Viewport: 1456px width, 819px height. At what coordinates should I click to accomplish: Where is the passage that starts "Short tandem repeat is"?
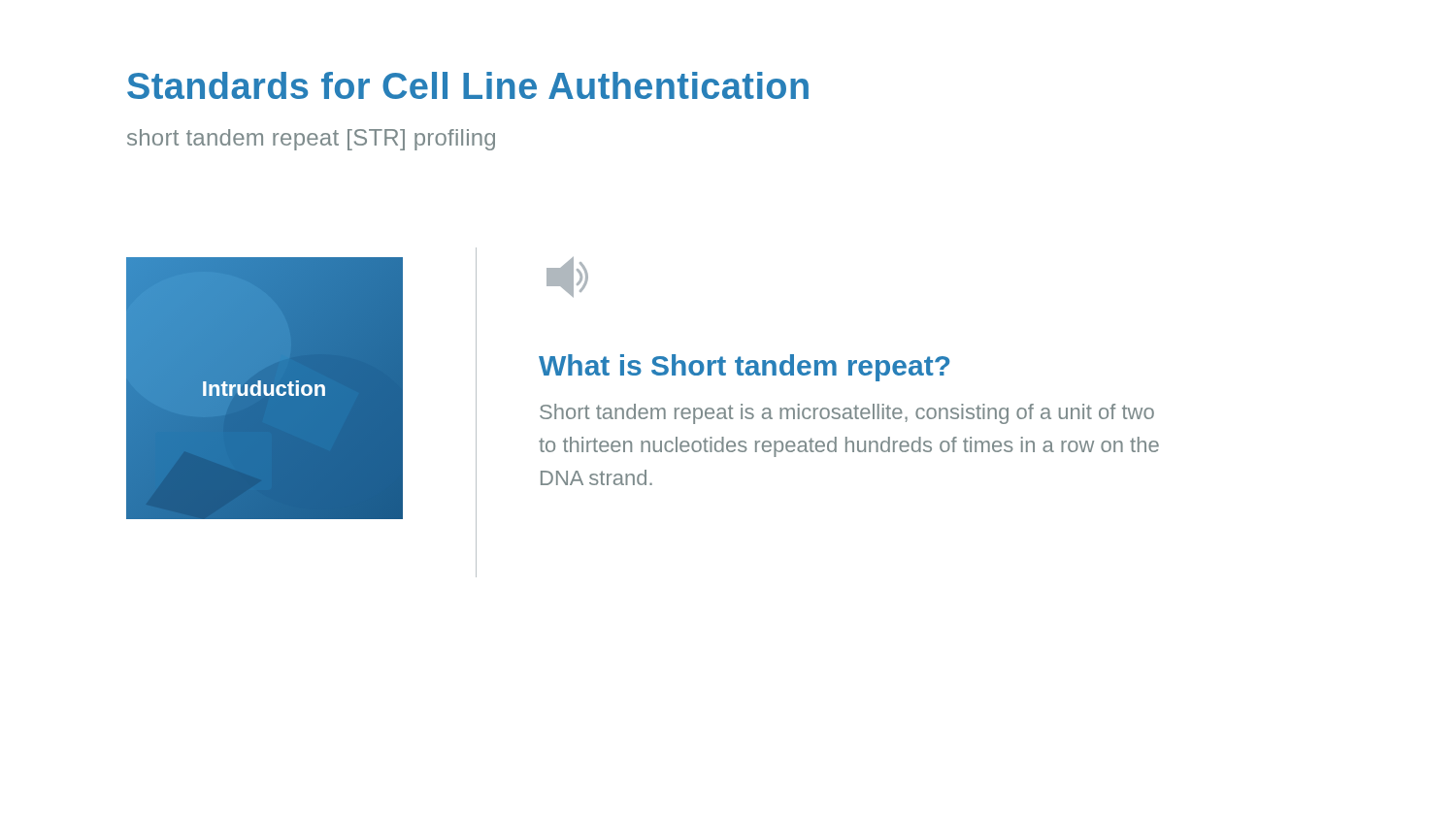click(x=849, y=445)
